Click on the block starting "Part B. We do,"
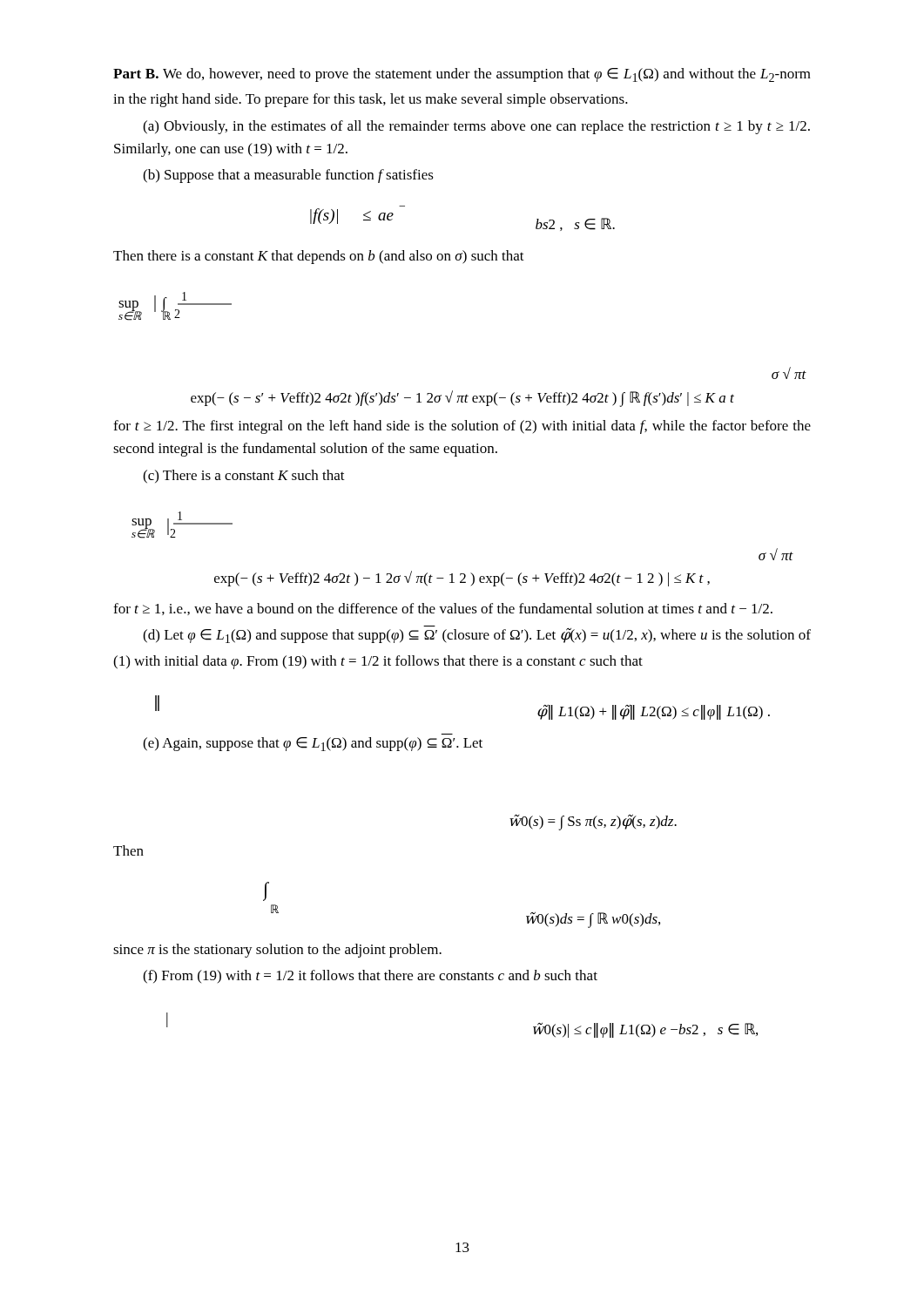924x1307 pixels. click(x=462, y=87)
